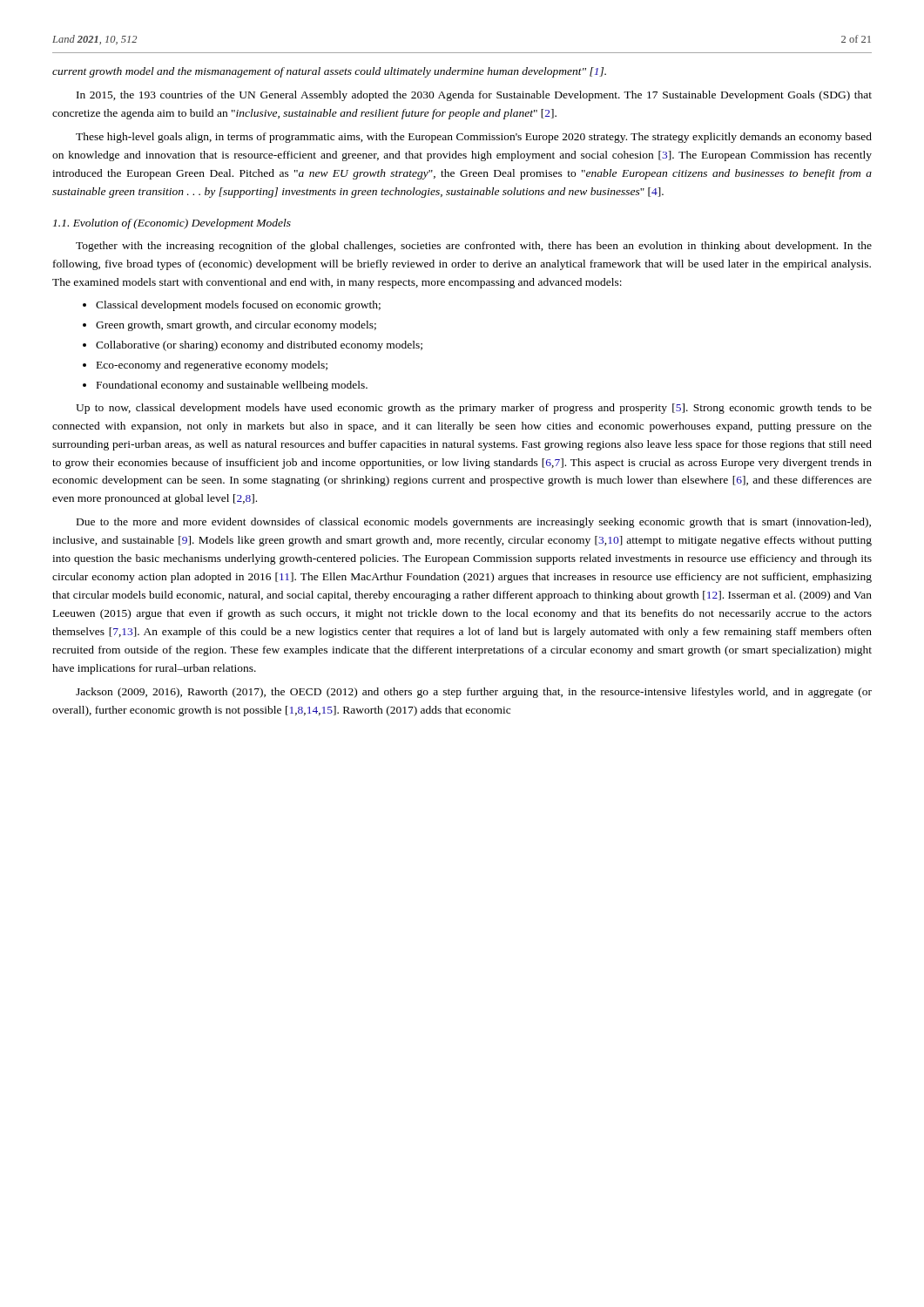
Task: Find "Foundational economy and sustainable wellbeing models." on this page
Action: coord(232,385)
